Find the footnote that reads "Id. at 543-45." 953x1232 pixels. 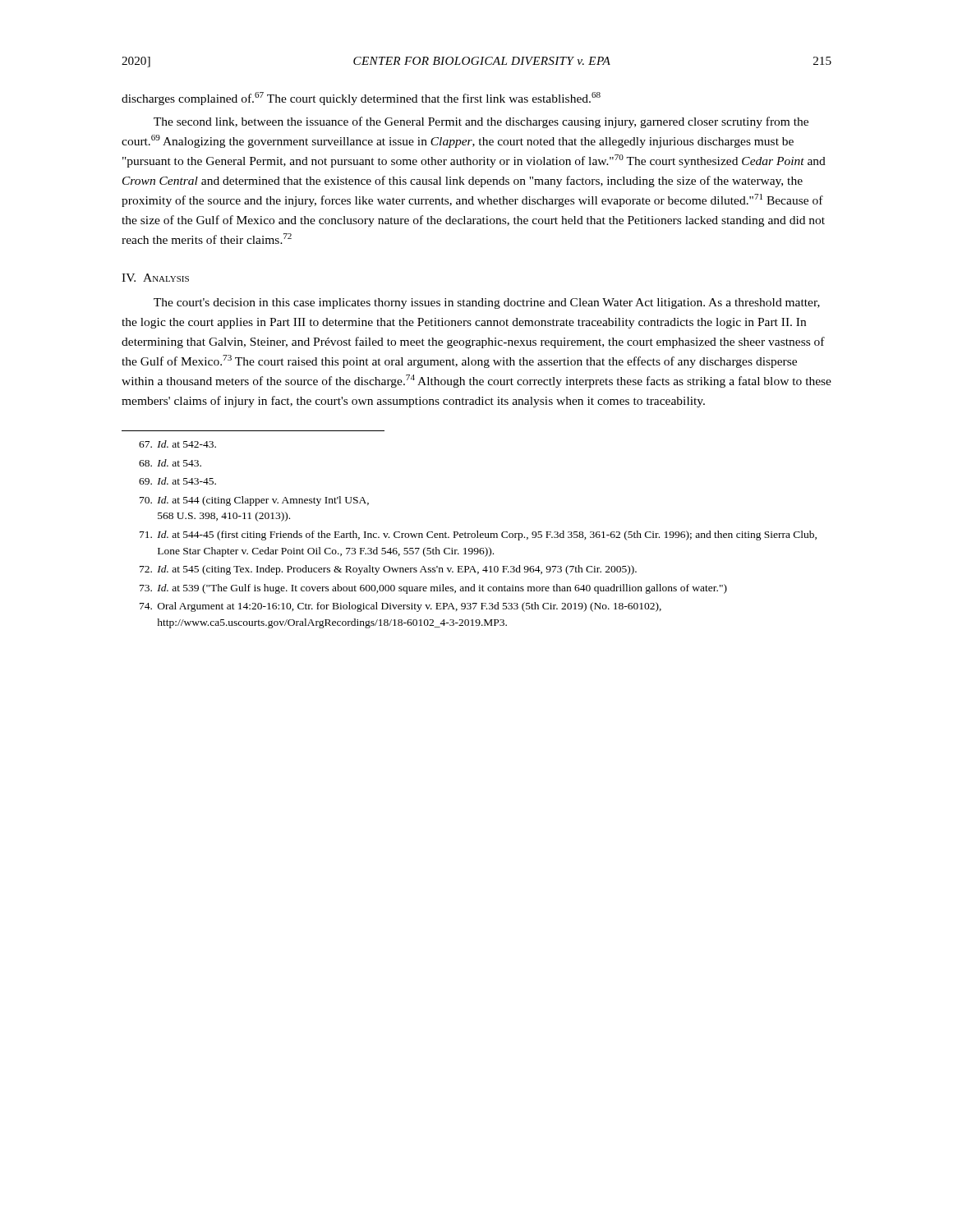(177, 481)
